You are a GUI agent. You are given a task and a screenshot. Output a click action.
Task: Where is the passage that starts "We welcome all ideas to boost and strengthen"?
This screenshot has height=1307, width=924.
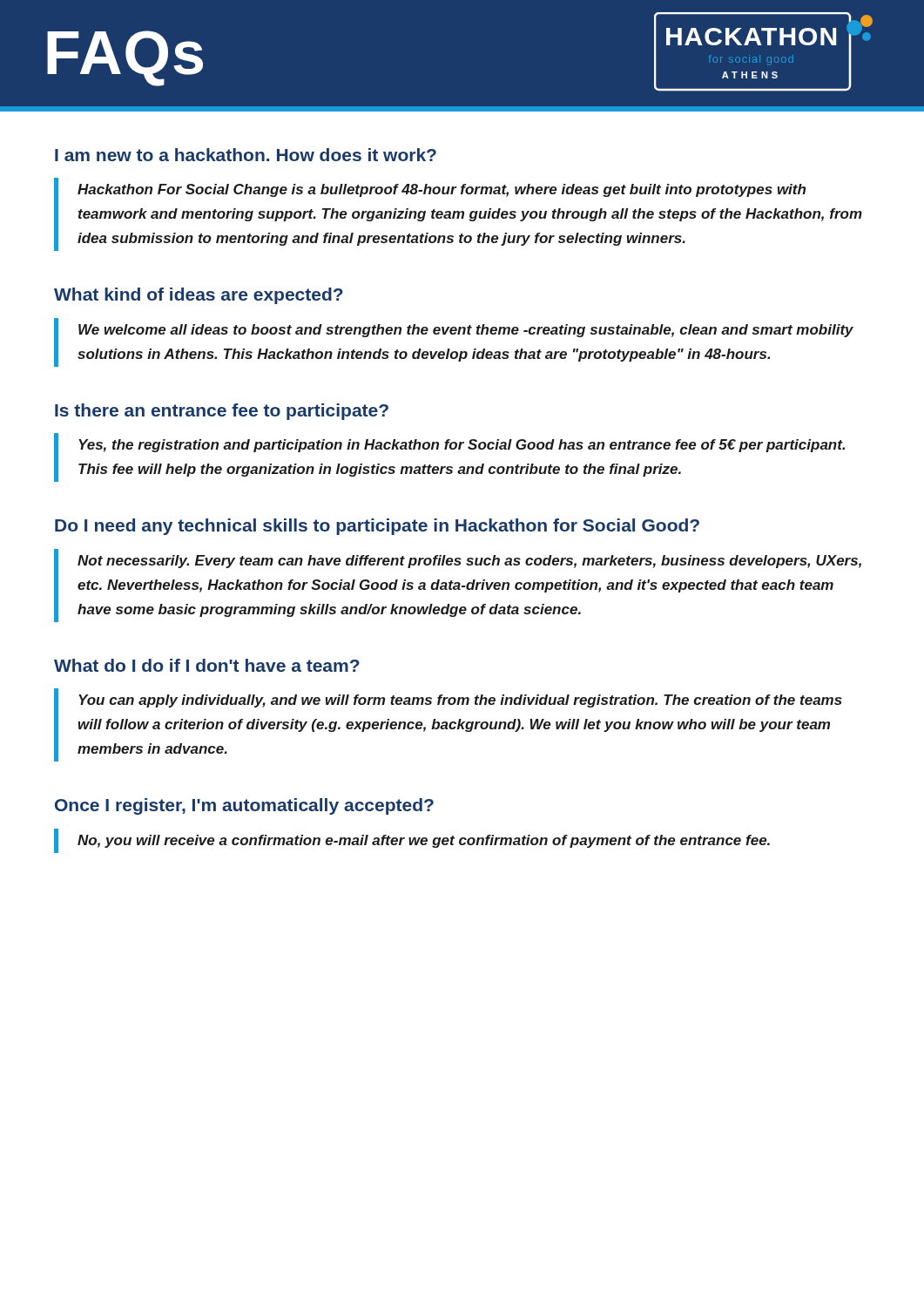point(474,342)
